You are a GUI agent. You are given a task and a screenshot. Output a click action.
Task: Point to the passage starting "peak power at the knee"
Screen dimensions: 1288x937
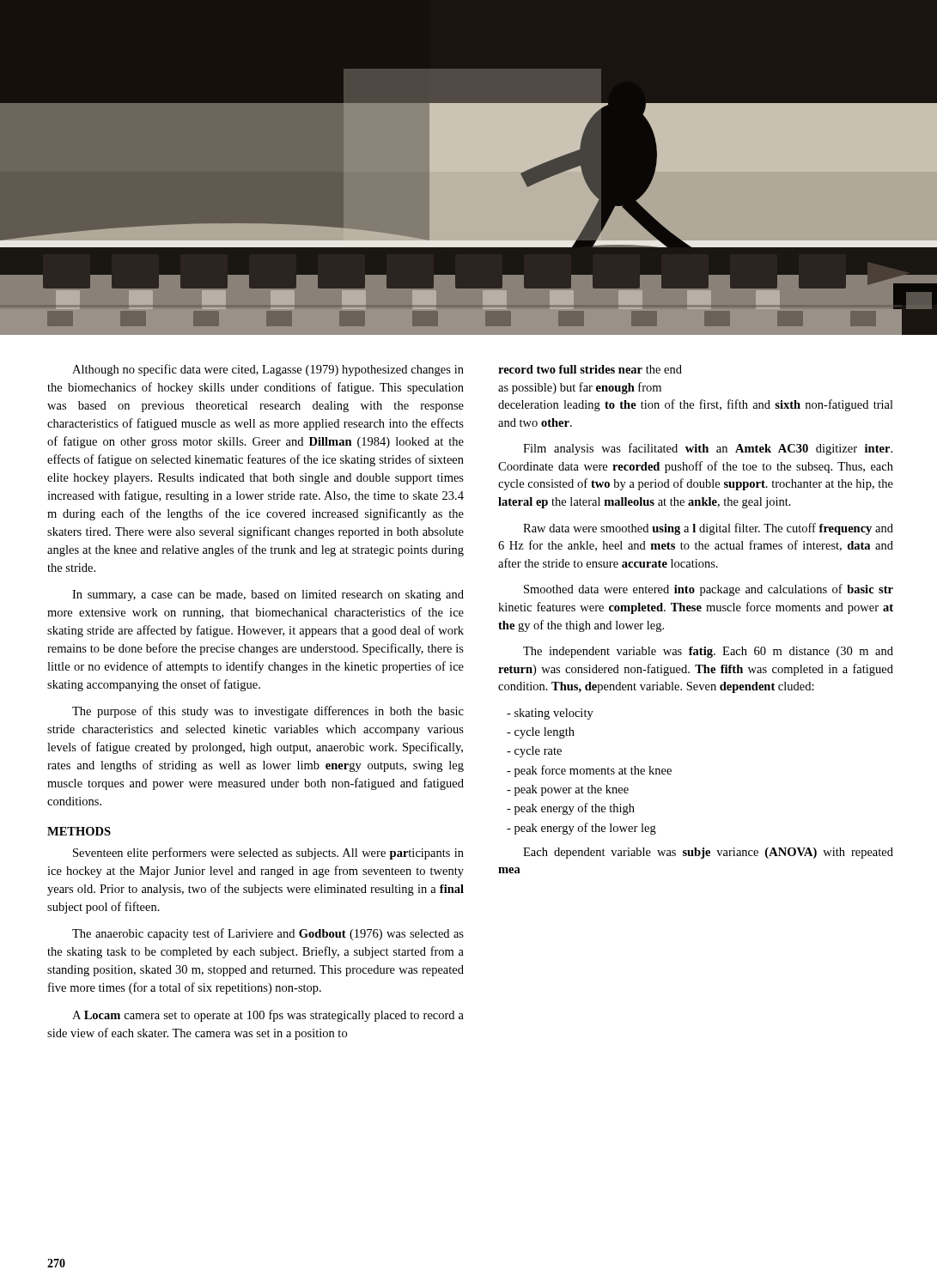(568, 789)
